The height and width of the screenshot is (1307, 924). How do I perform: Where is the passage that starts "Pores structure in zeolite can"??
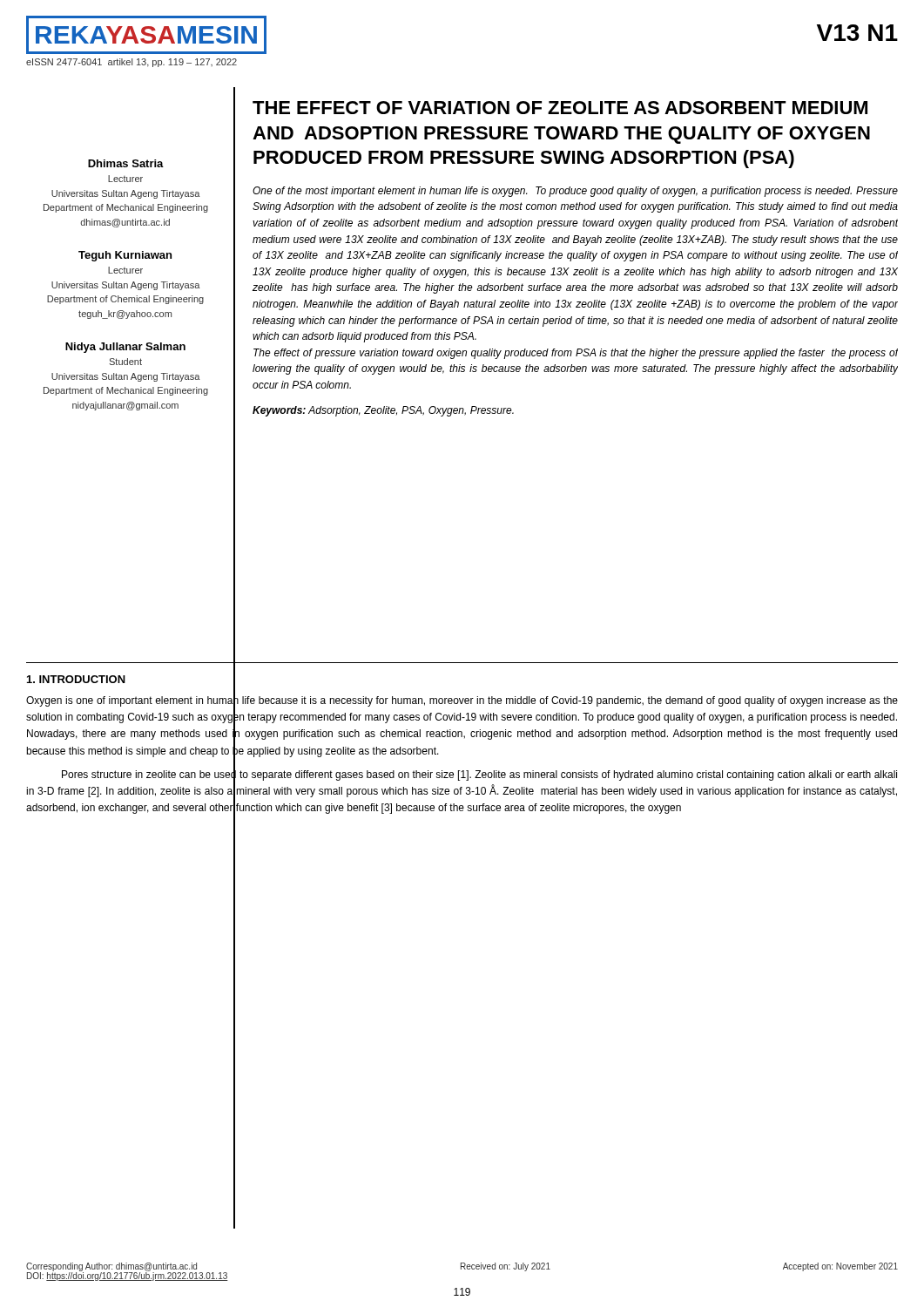tap(462, 791)
